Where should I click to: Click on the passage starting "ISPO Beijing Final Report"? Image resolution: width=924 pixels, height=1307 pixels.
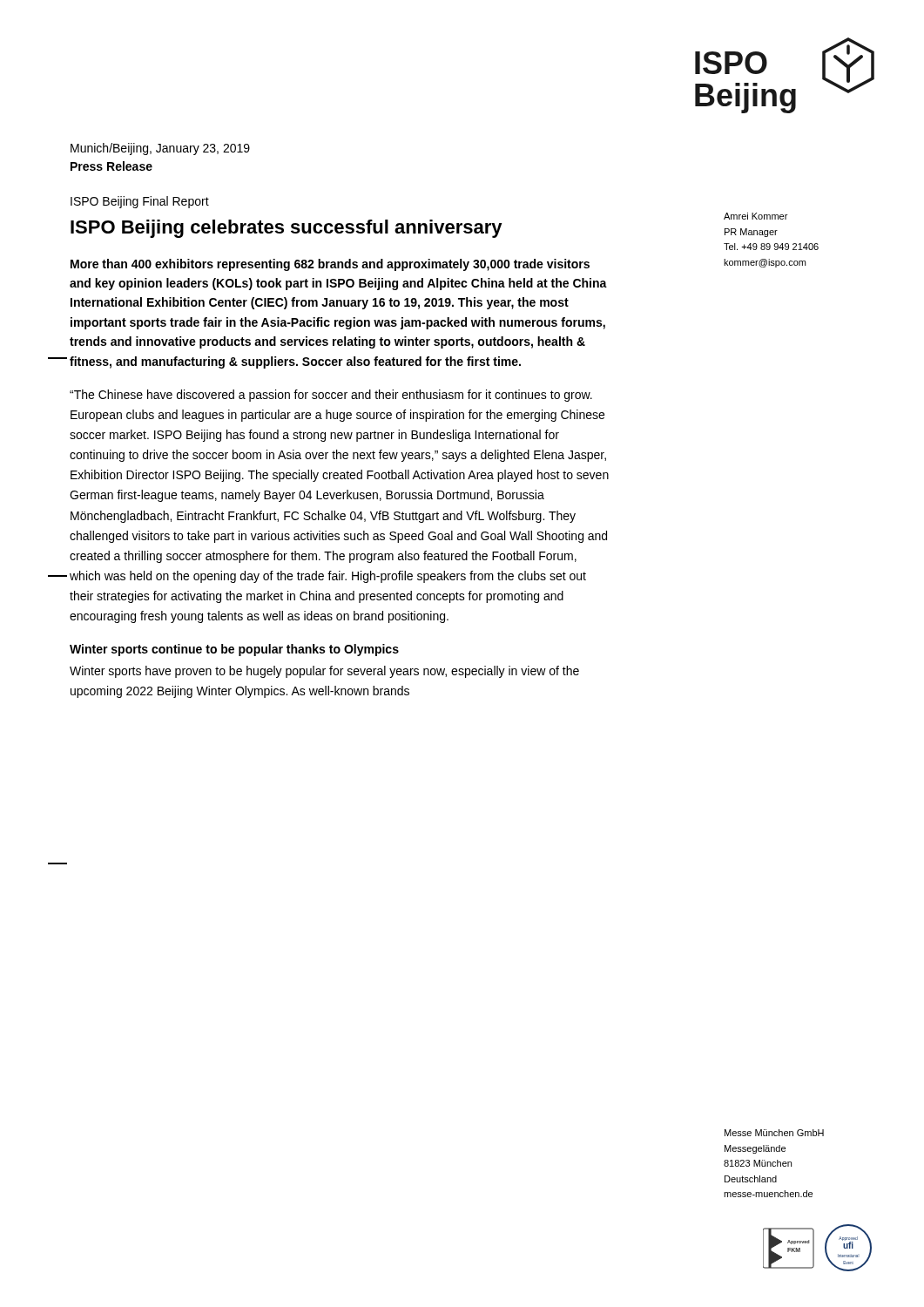coord(139,201)
